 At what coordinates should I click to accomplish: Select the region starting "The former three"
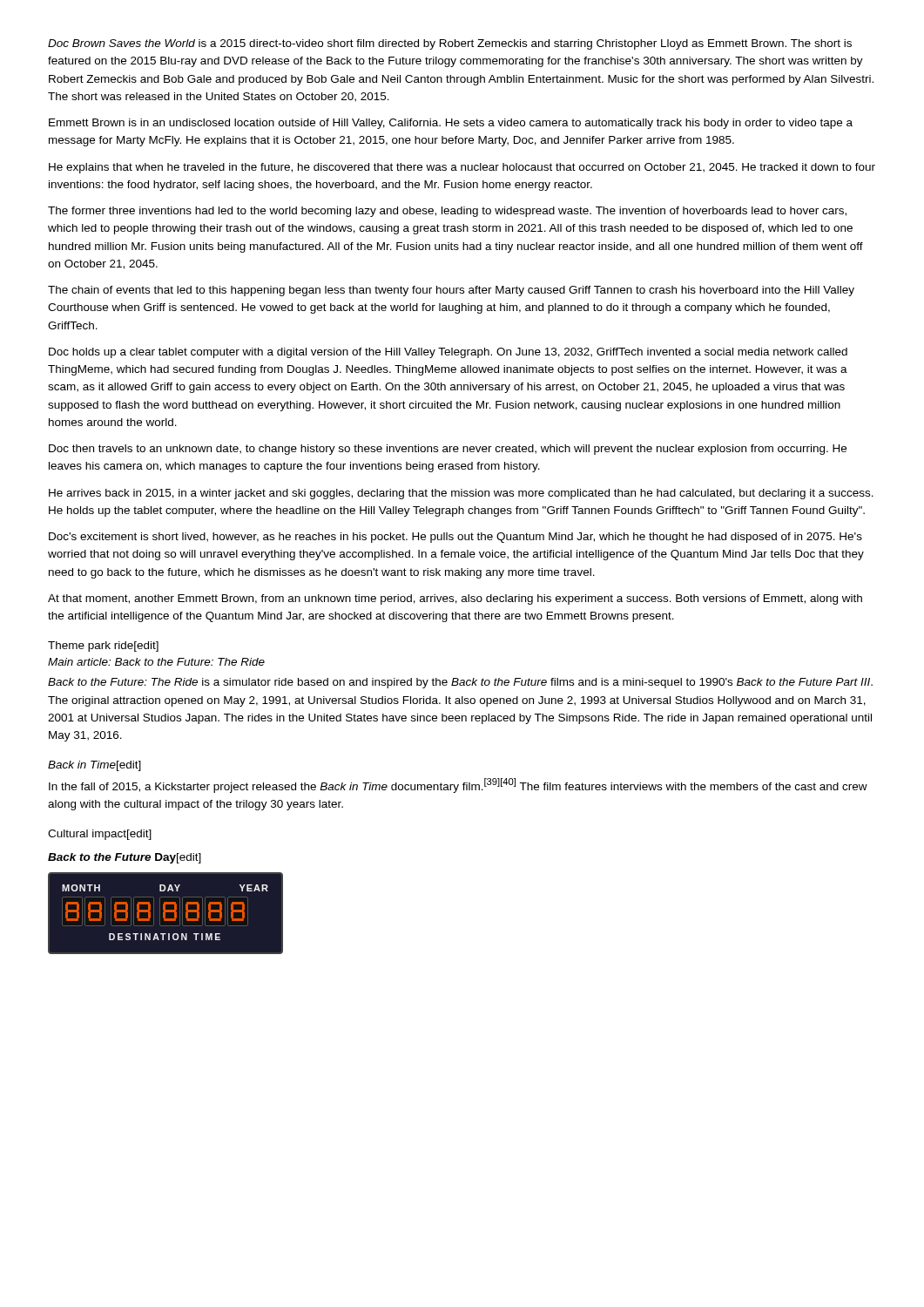pyautogui.click(x=455, y=237)
